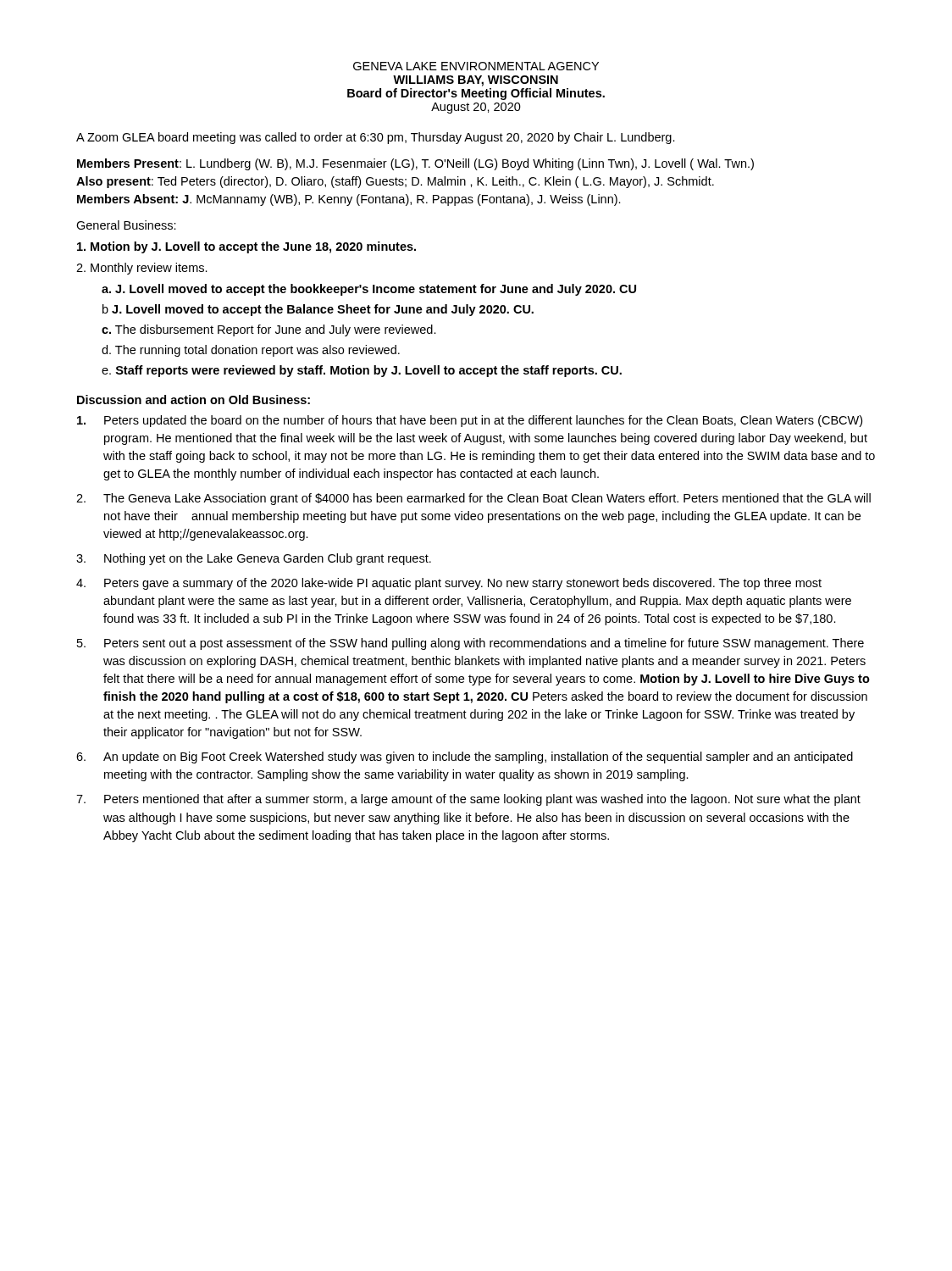Click on the region starting "b J. Lovell moved to accept the Balance"
This screenshot has width=952, height=1271.
click(318, 309)
